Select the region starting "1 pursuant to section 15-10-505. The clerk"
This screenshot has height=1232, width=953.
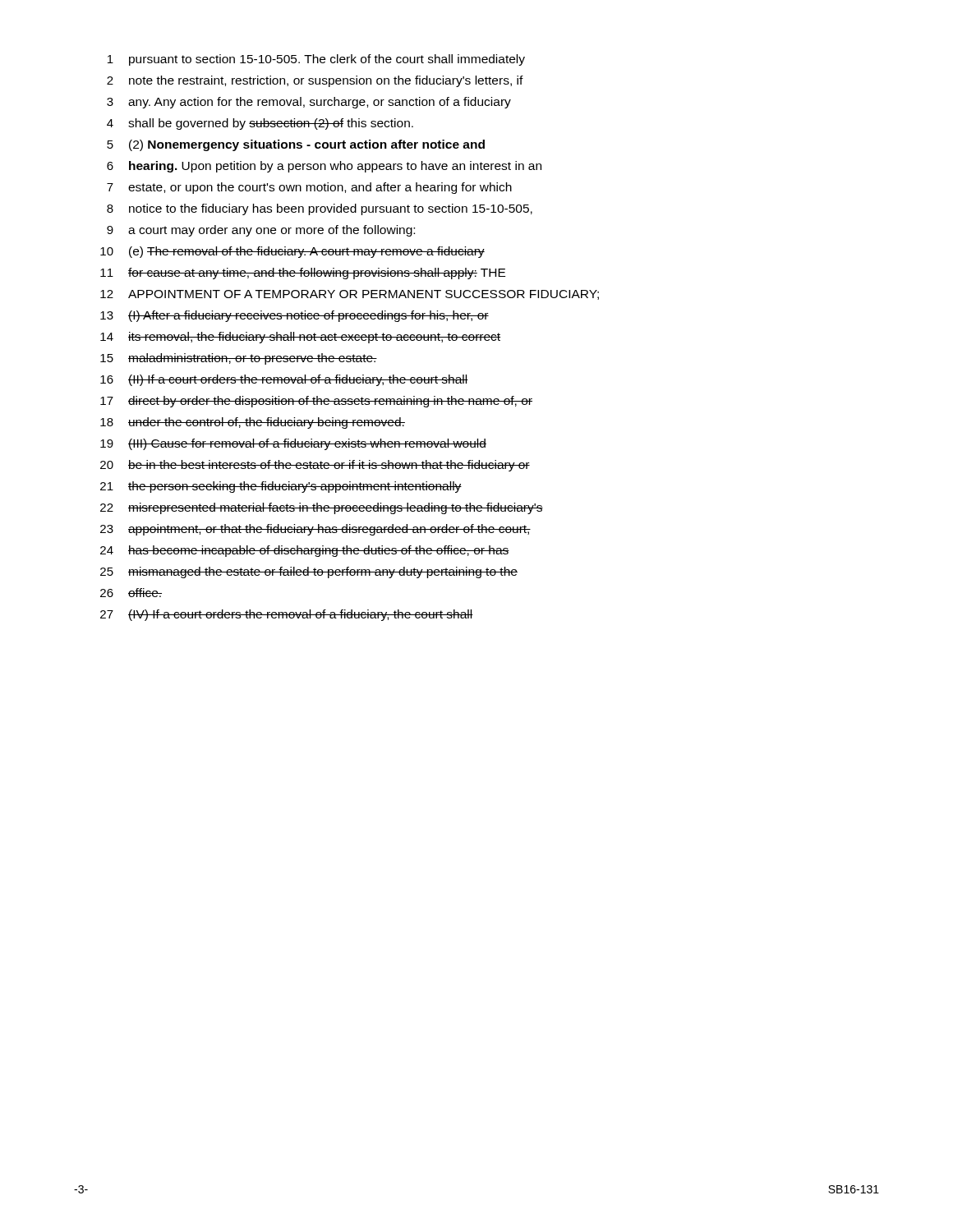pyautogui.click(x=481, y=59)
